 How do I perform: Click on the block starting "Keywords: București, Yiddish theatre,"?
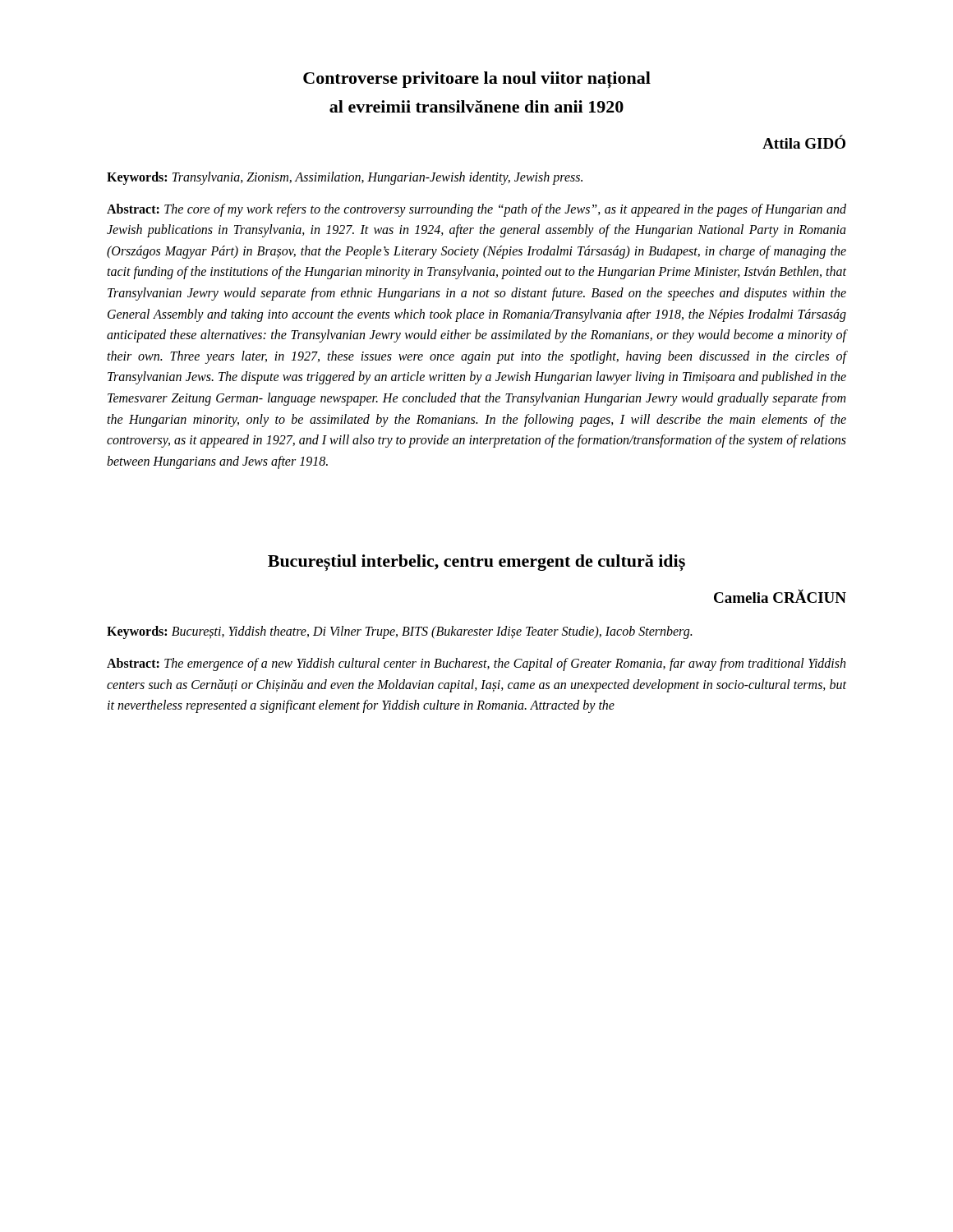click(x=400, y=631)
